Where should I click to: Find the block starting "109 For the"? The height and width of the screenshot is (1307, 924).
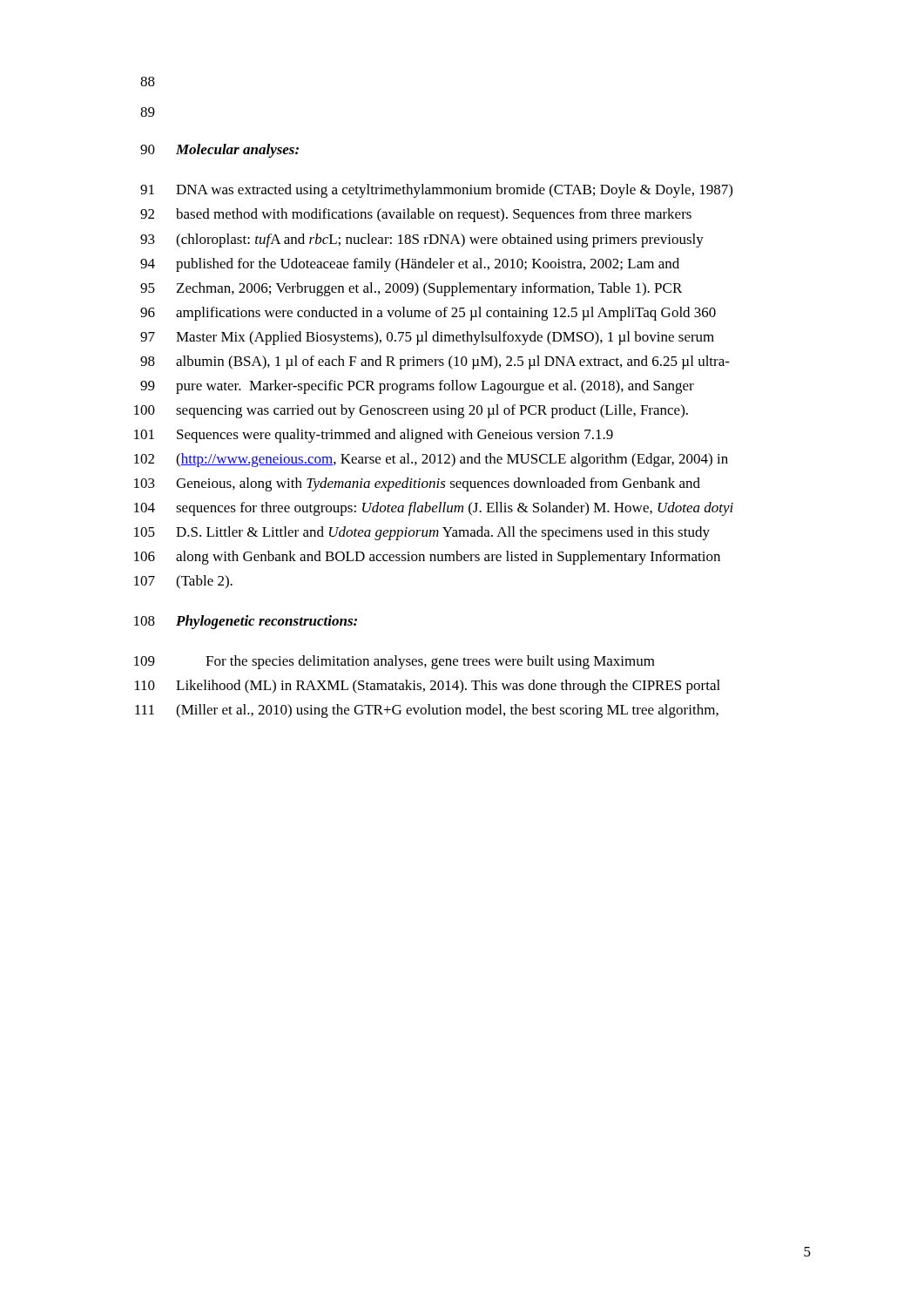(462, 662)
